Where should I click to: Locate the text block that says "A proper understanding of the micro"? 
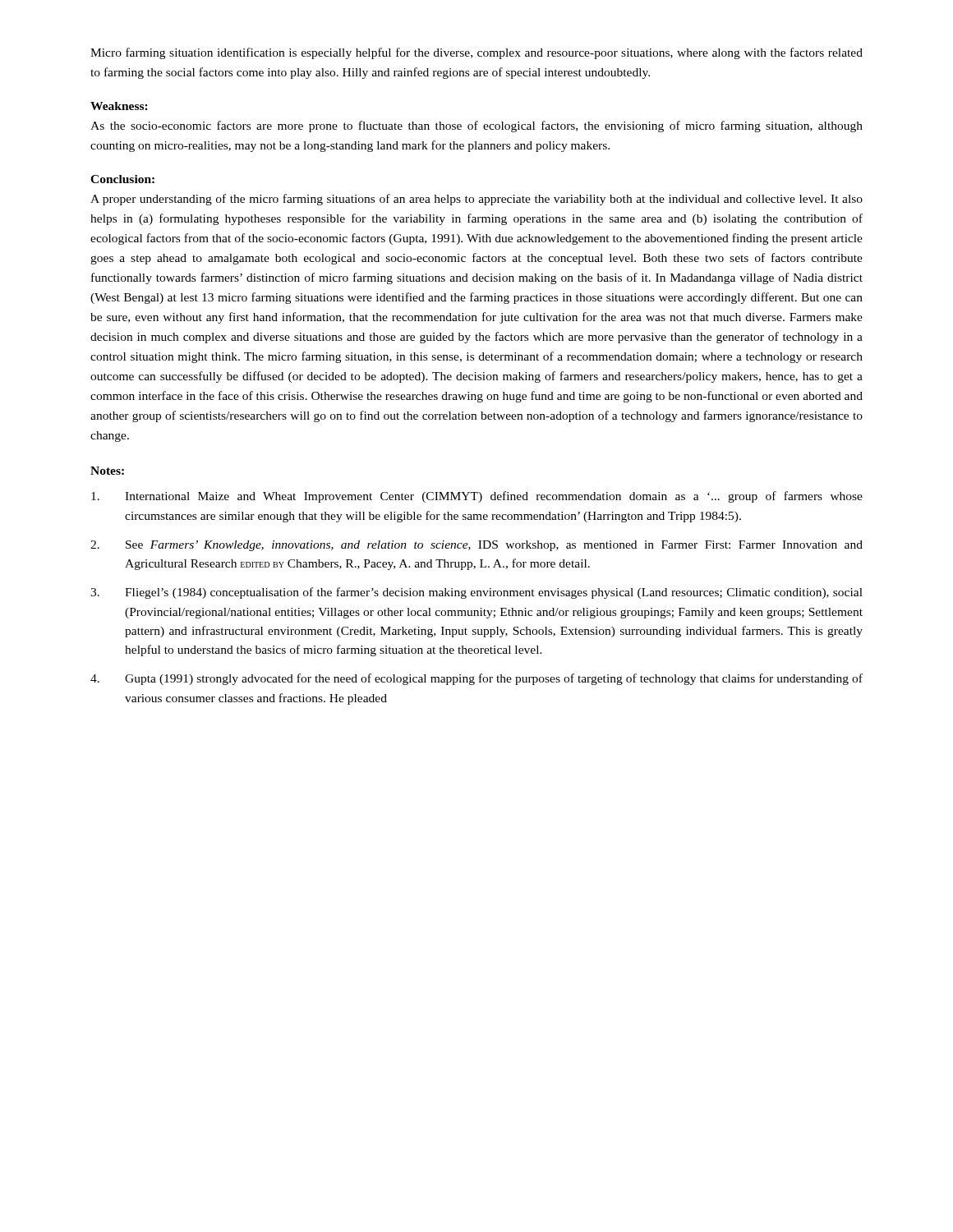pos(476,317)
